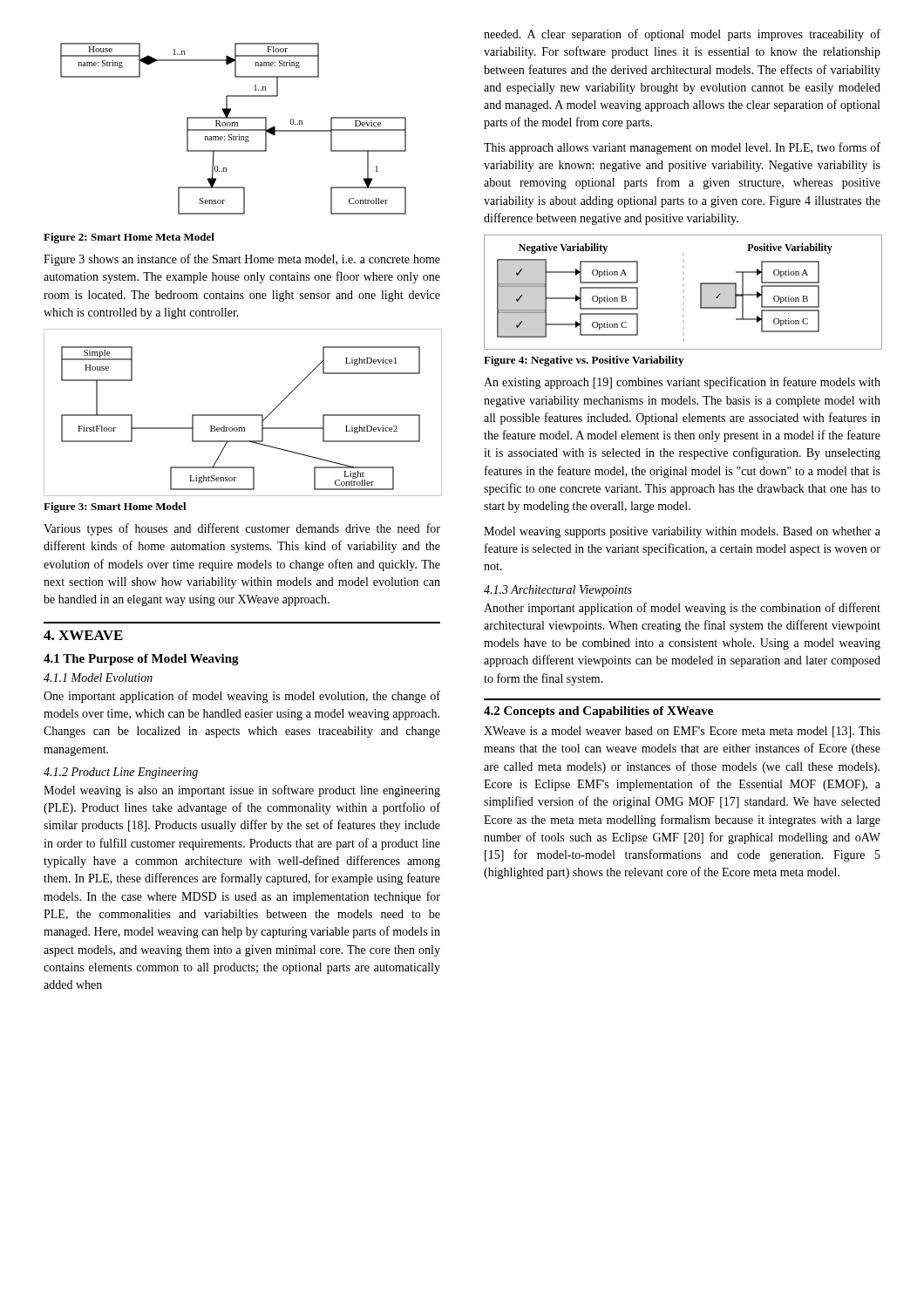
Task: Select the text block with the text "Model weaving is also an important issue in"
Action: (x=242, y=888)
